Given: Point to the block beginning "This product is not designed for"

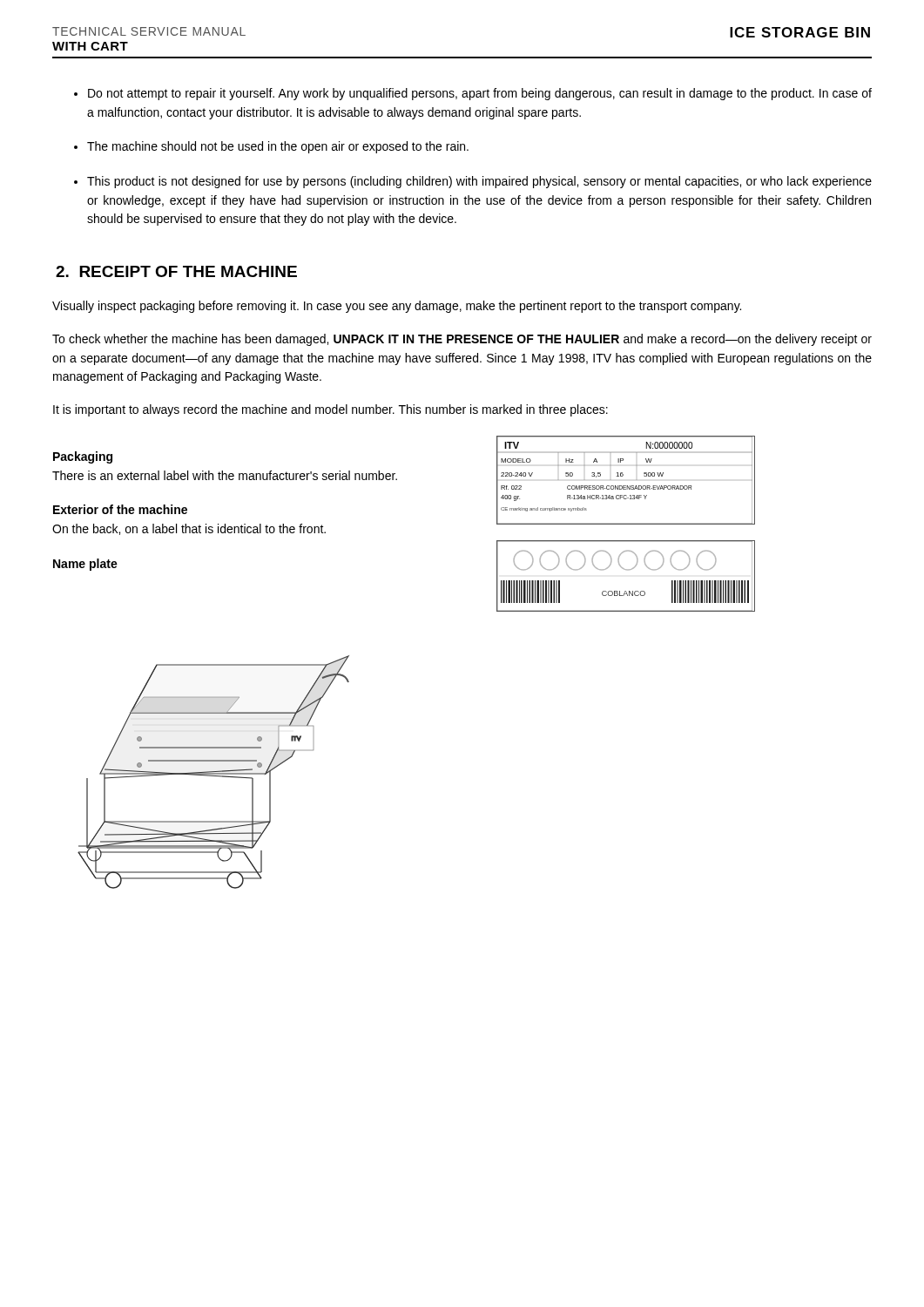Looking at the screenshot, I should pyautogui.click(x=479, y=200).
